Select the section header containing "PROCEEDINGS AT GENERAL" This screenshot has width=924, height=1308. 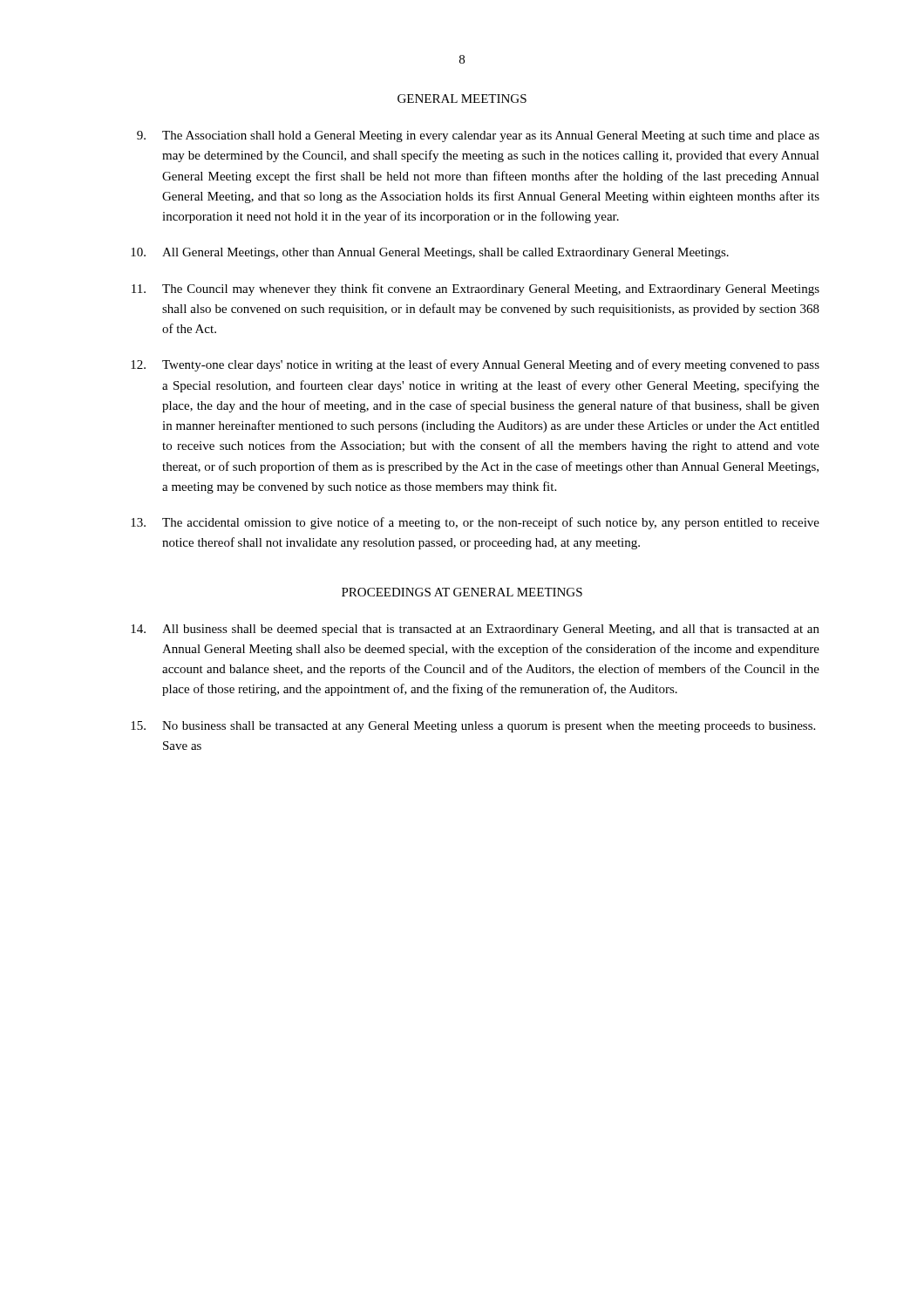tap(462, 592)
